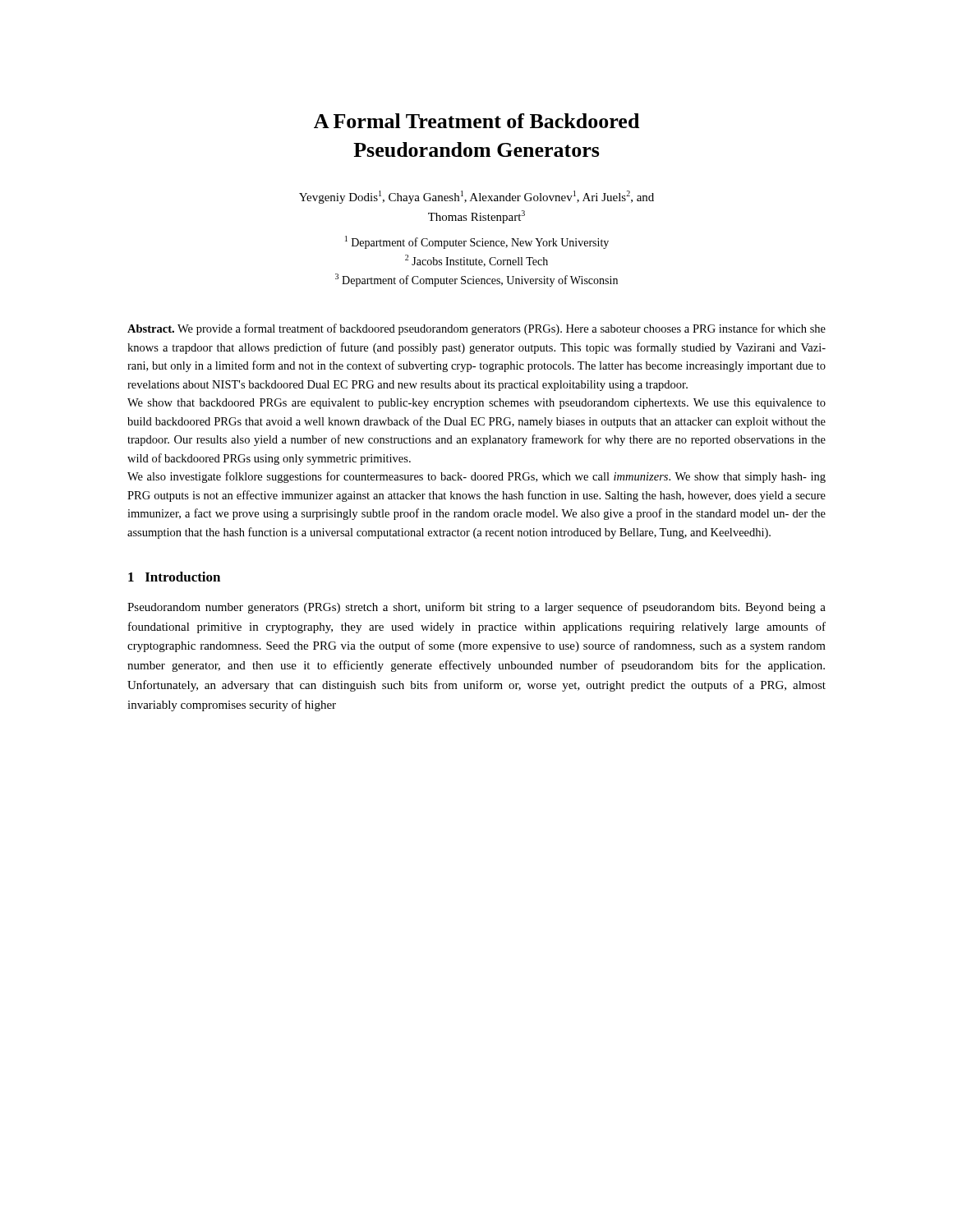This screenshot has width=953, height=1232.
Task: Find the block on this page that starts "Abstract. We provide a formal treatment of"
Action: [476, 431]
